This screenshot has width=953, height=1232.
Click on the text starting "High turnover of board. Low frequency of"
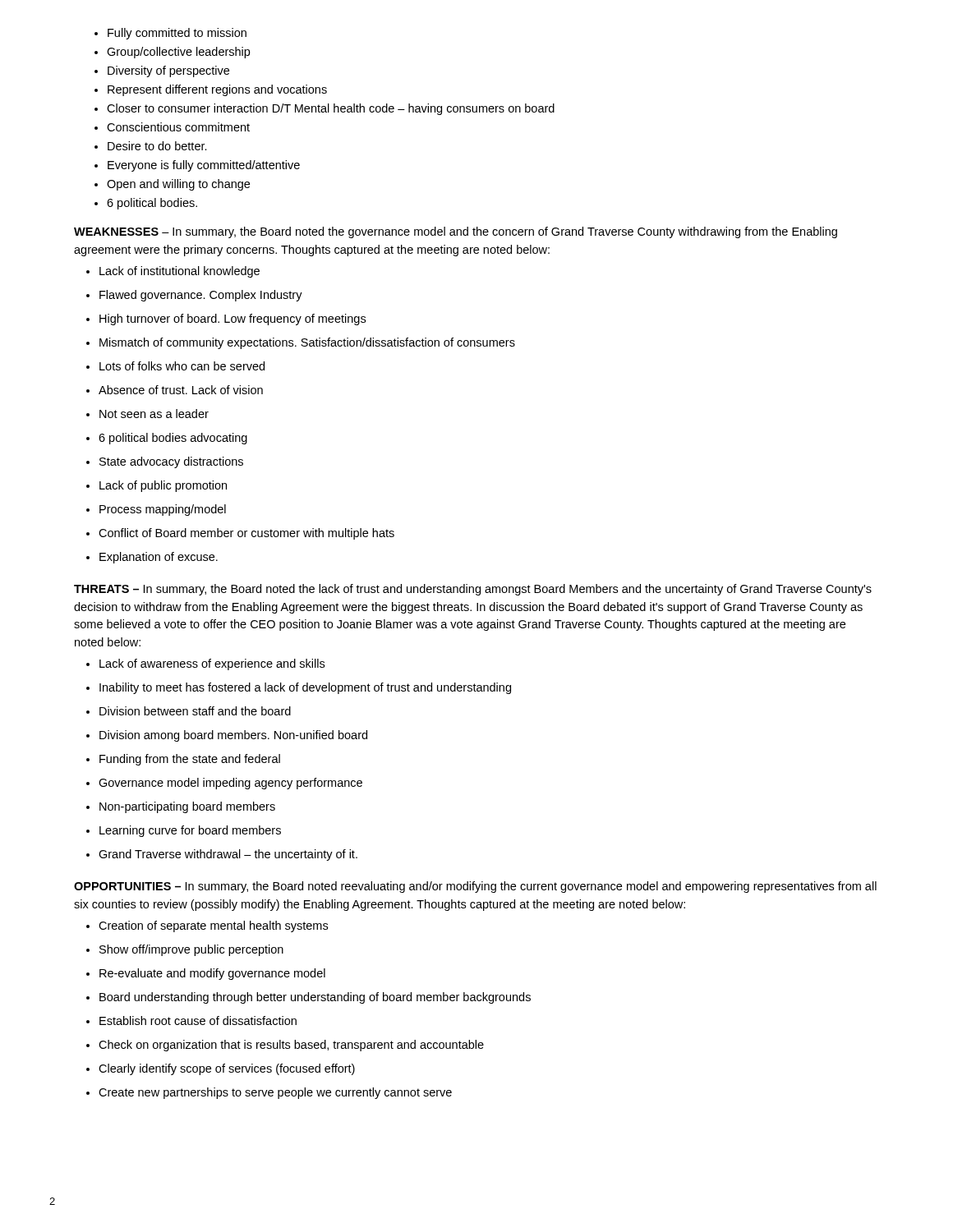pos(226,319)
